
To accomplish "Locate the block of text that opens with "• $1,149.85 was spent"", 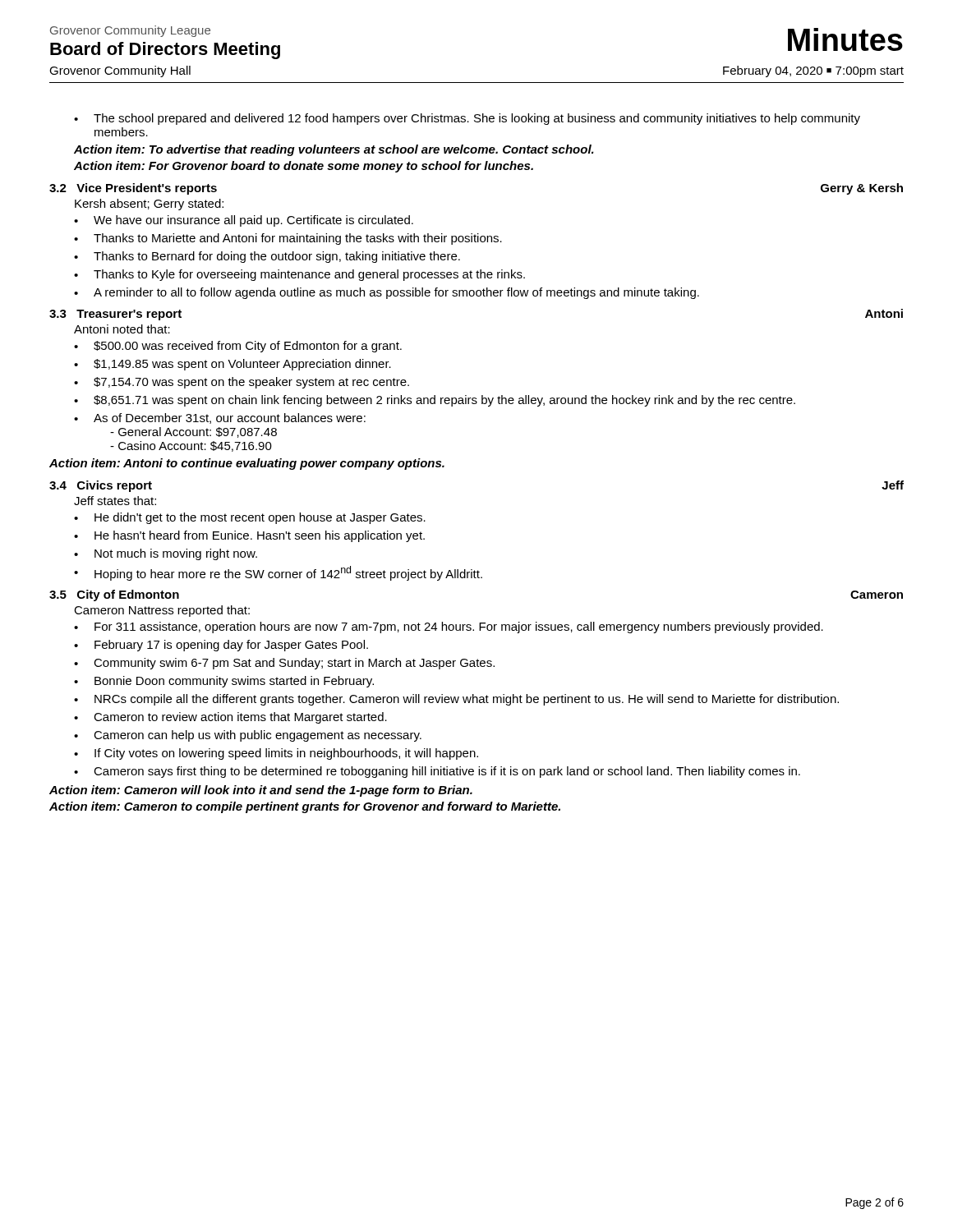I will [x=233, y=364].
